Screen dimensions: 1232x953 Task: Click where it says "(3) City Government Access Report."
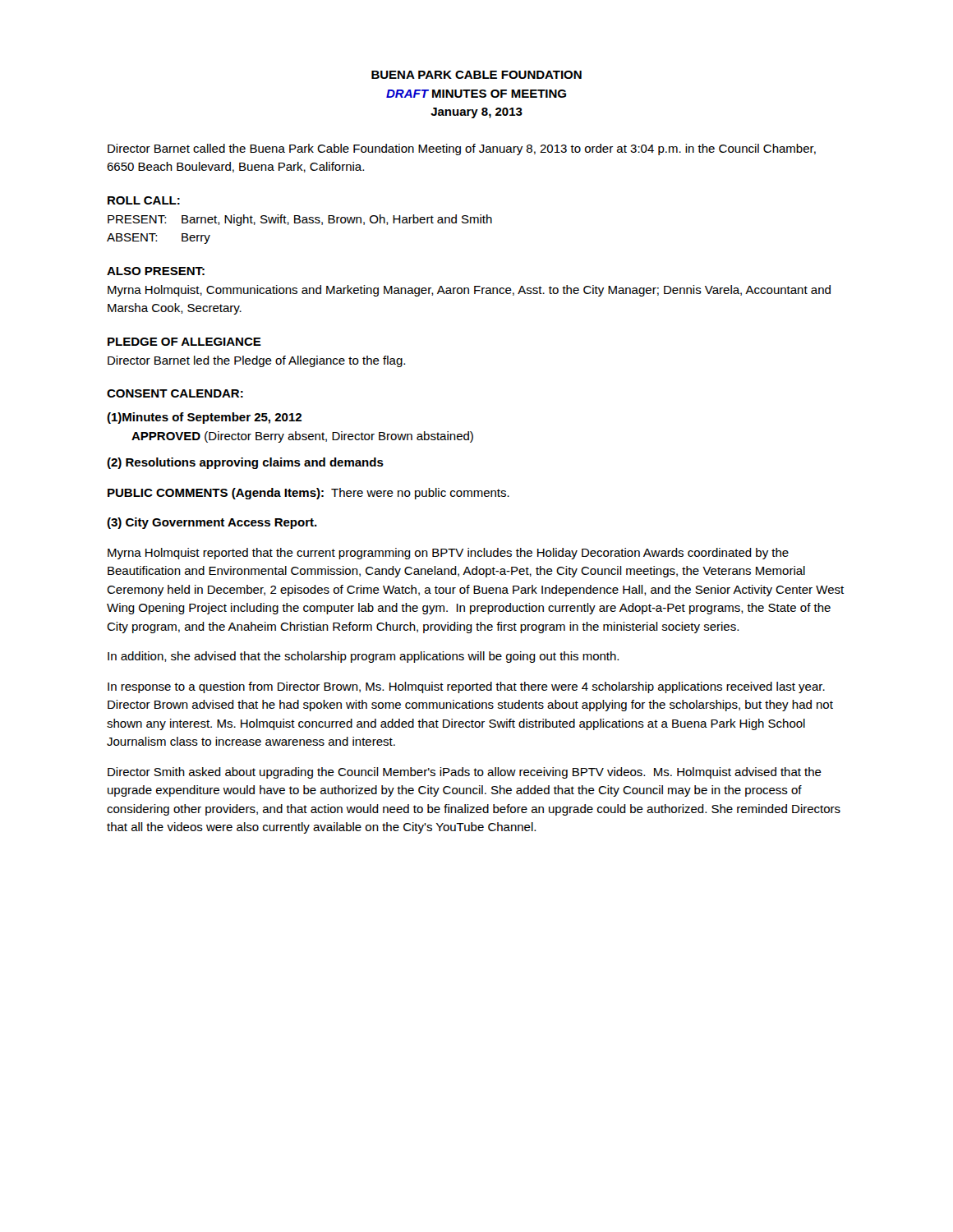pyautogui.click(x=212, y=522)
